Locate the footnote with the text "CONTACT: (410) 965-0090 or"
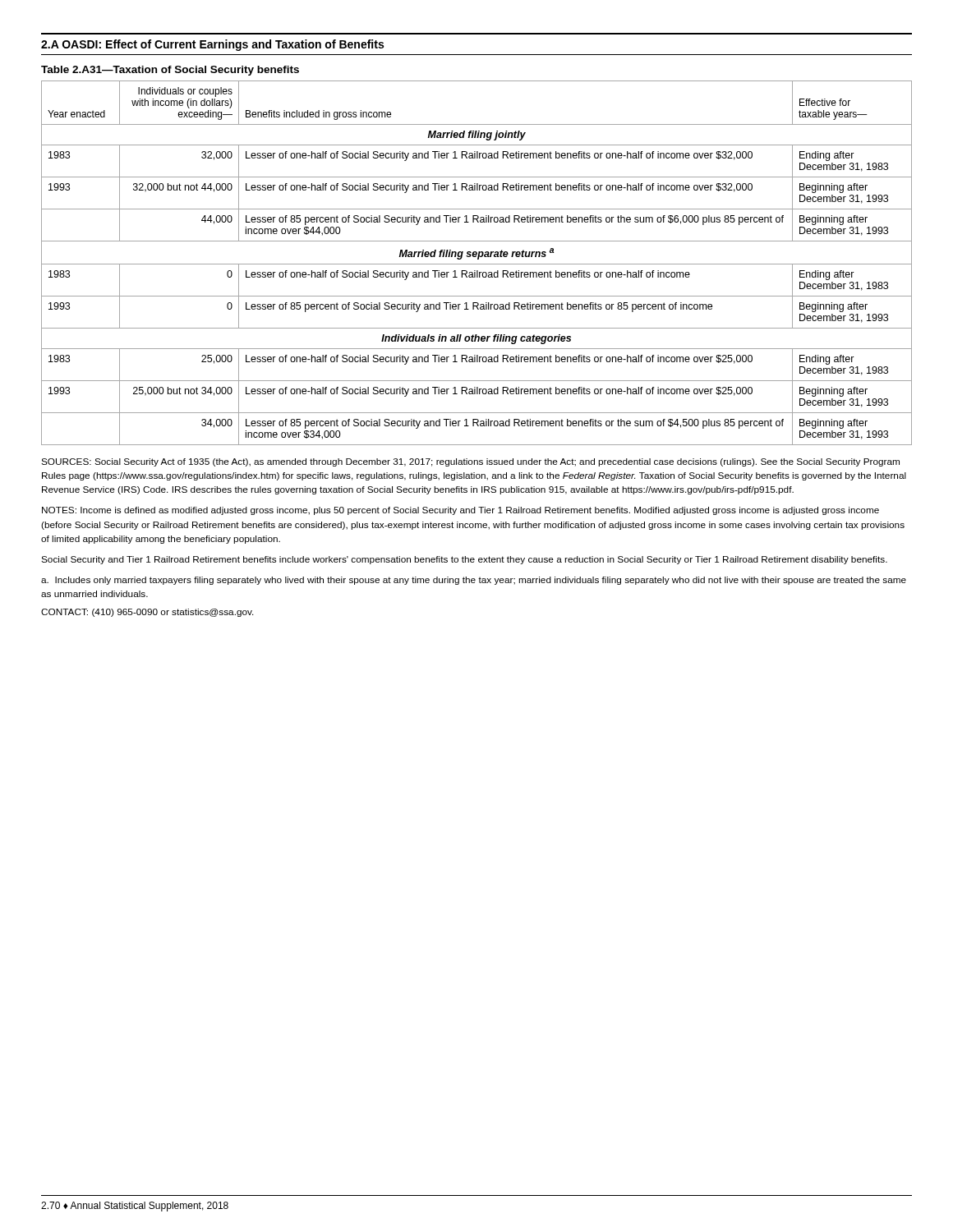Viewport: 953px width, 1232px height. pos(148,612)
